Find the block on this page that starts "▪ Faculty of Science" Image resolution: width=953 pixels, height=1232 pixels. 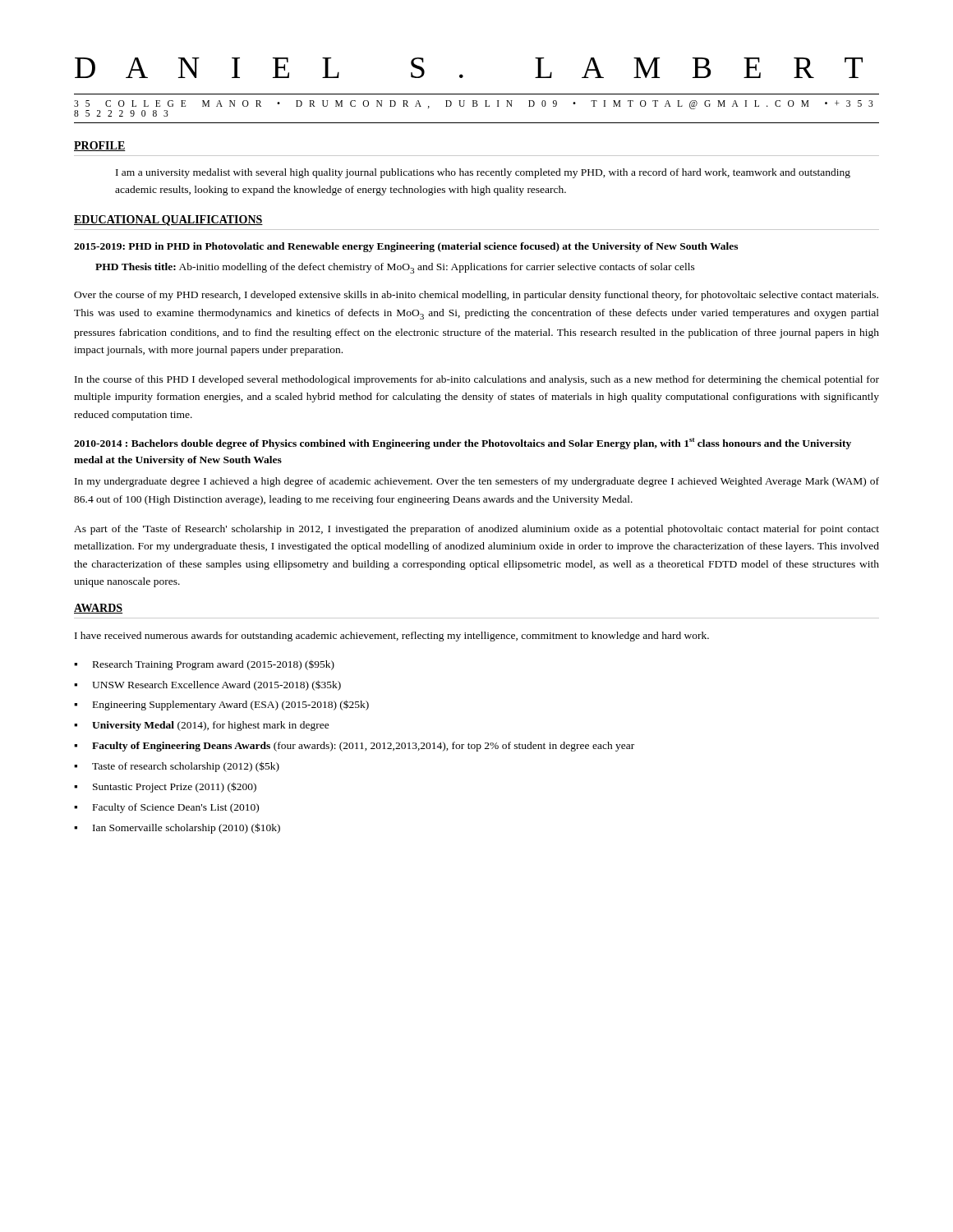tap(166, 808)
